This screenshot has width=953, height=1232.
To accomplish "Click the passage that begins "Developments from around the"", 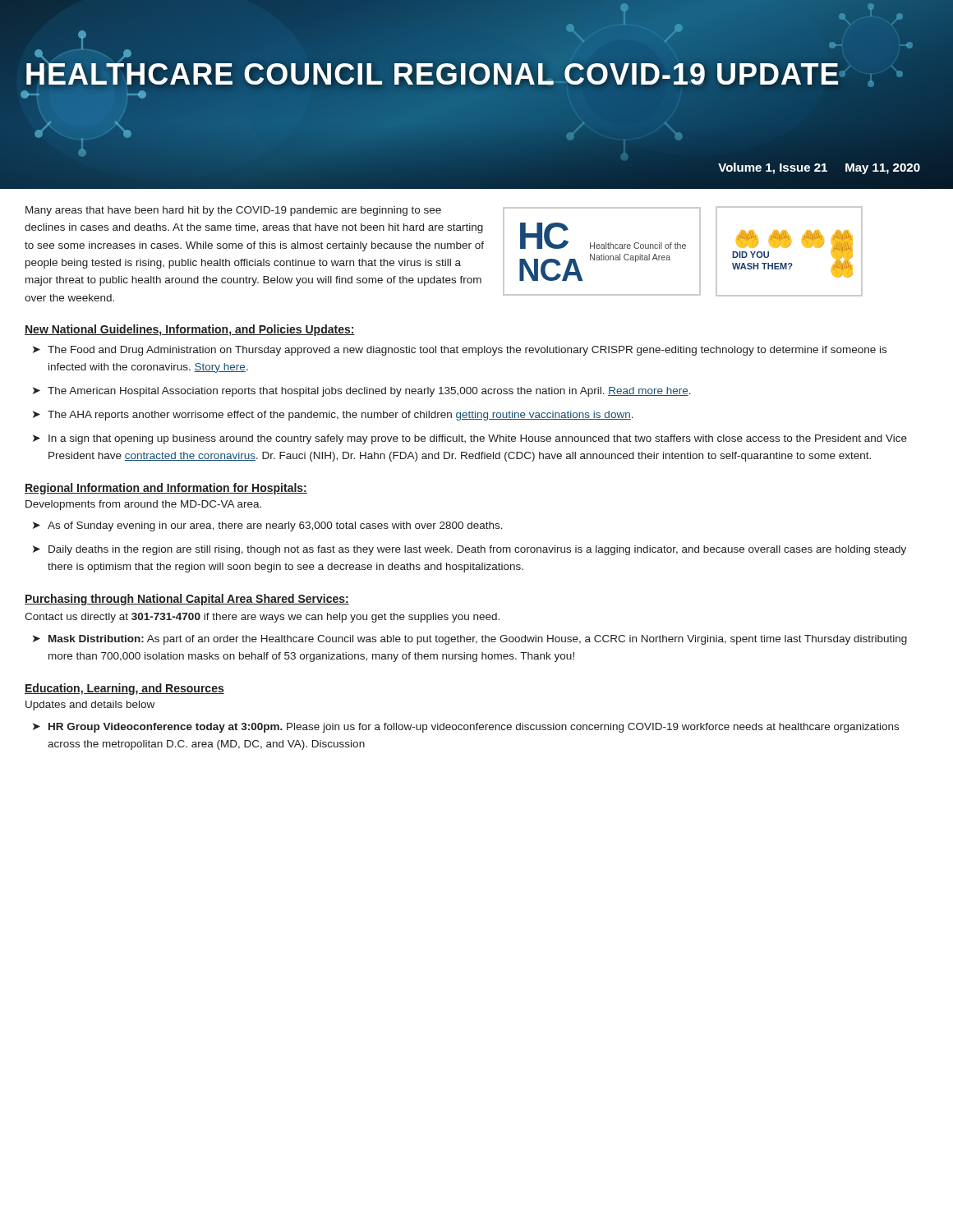I will point(144,504).
